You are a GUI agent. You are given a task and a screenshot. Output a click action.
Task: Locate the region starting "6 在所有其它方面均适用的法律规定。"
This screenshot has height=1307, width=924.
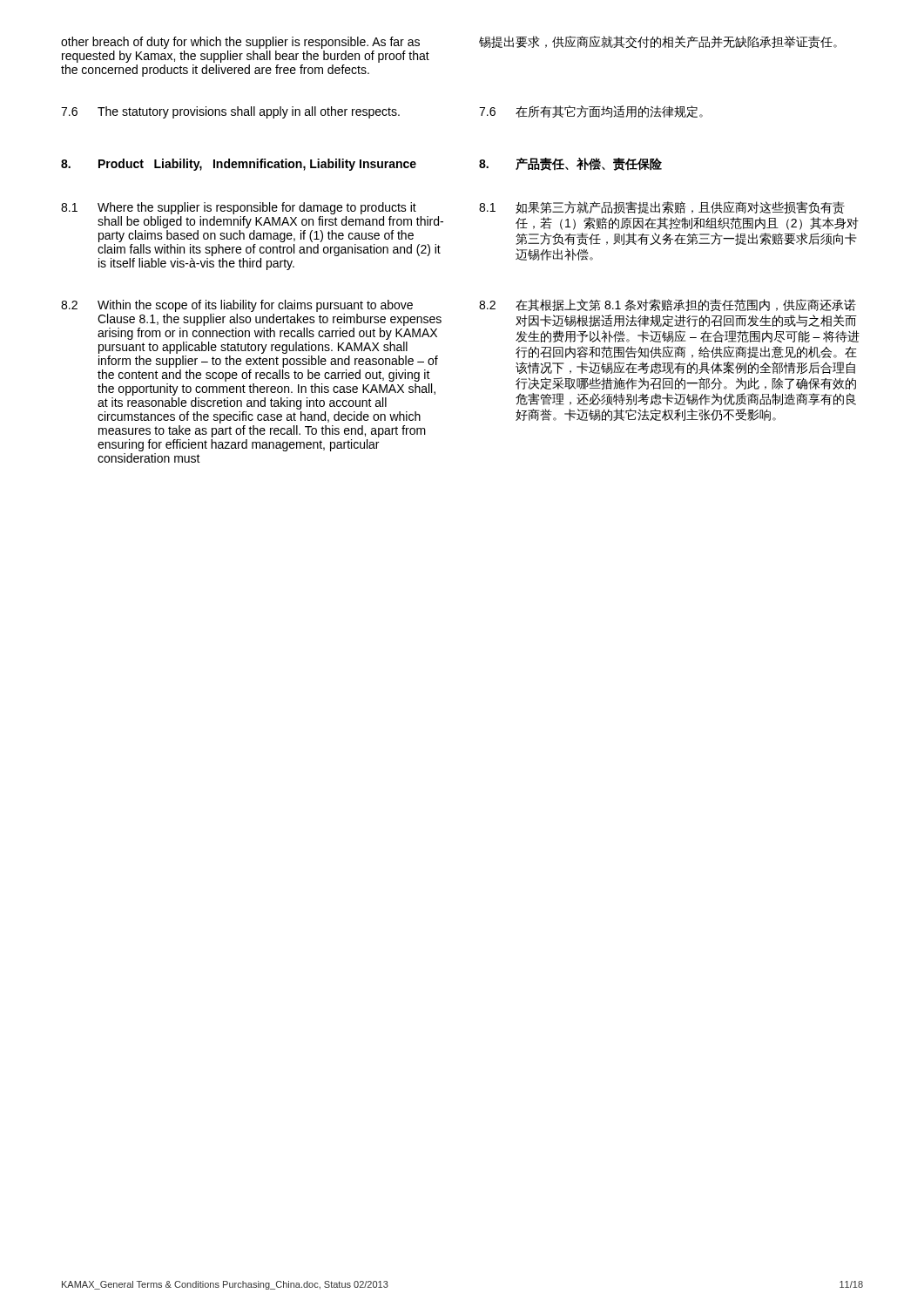671,112
